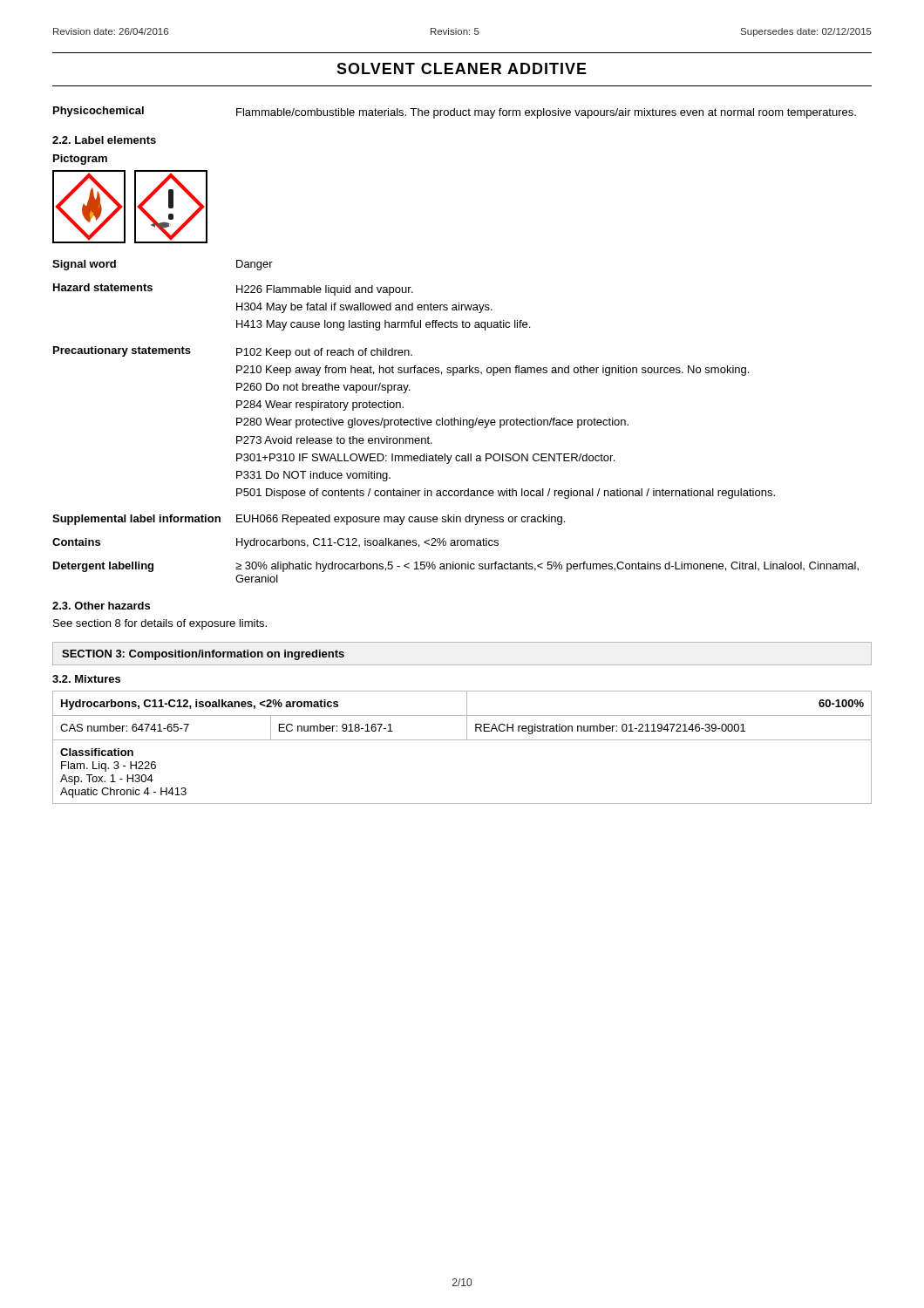The width and height of the screenshot is (924, 1308).
Task: Click on the text block starting "SOLVENT CLEANER ADDITIVE"
Action: (x=462, y=69)
